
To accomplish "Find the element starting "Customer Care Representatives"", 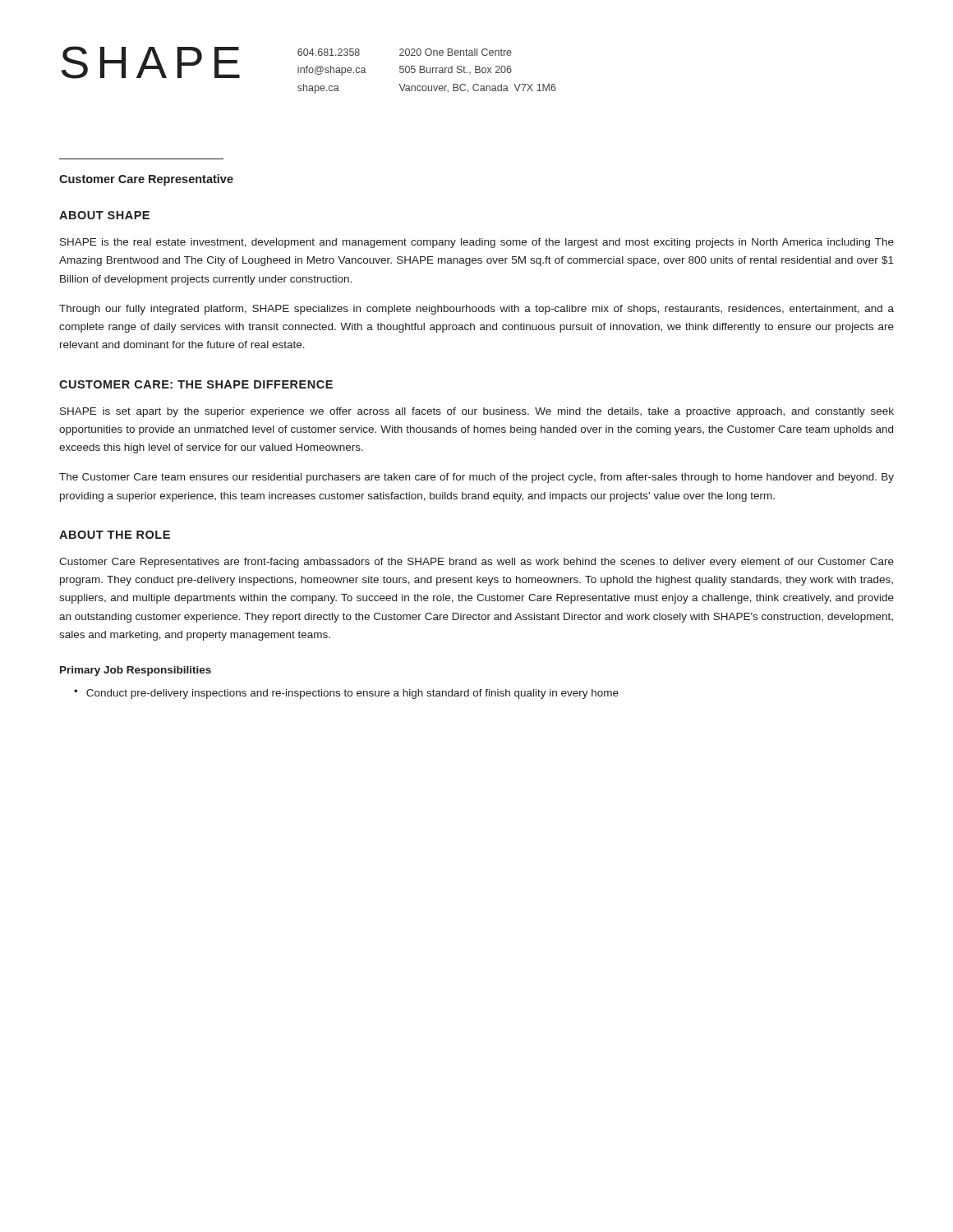I will coord(476,598).
